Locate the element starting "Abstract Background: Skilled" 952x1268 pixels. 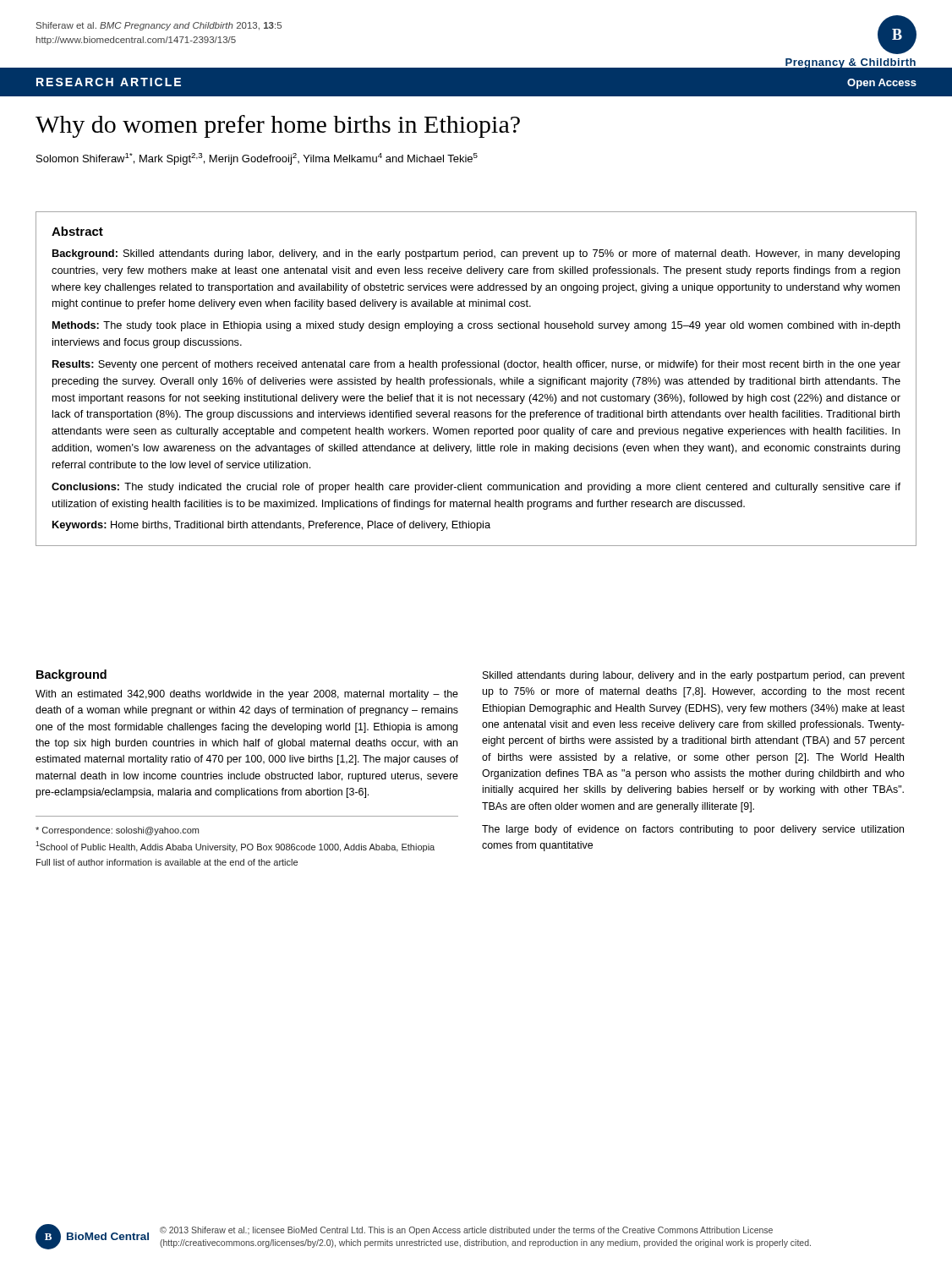(x=476, y=379)
